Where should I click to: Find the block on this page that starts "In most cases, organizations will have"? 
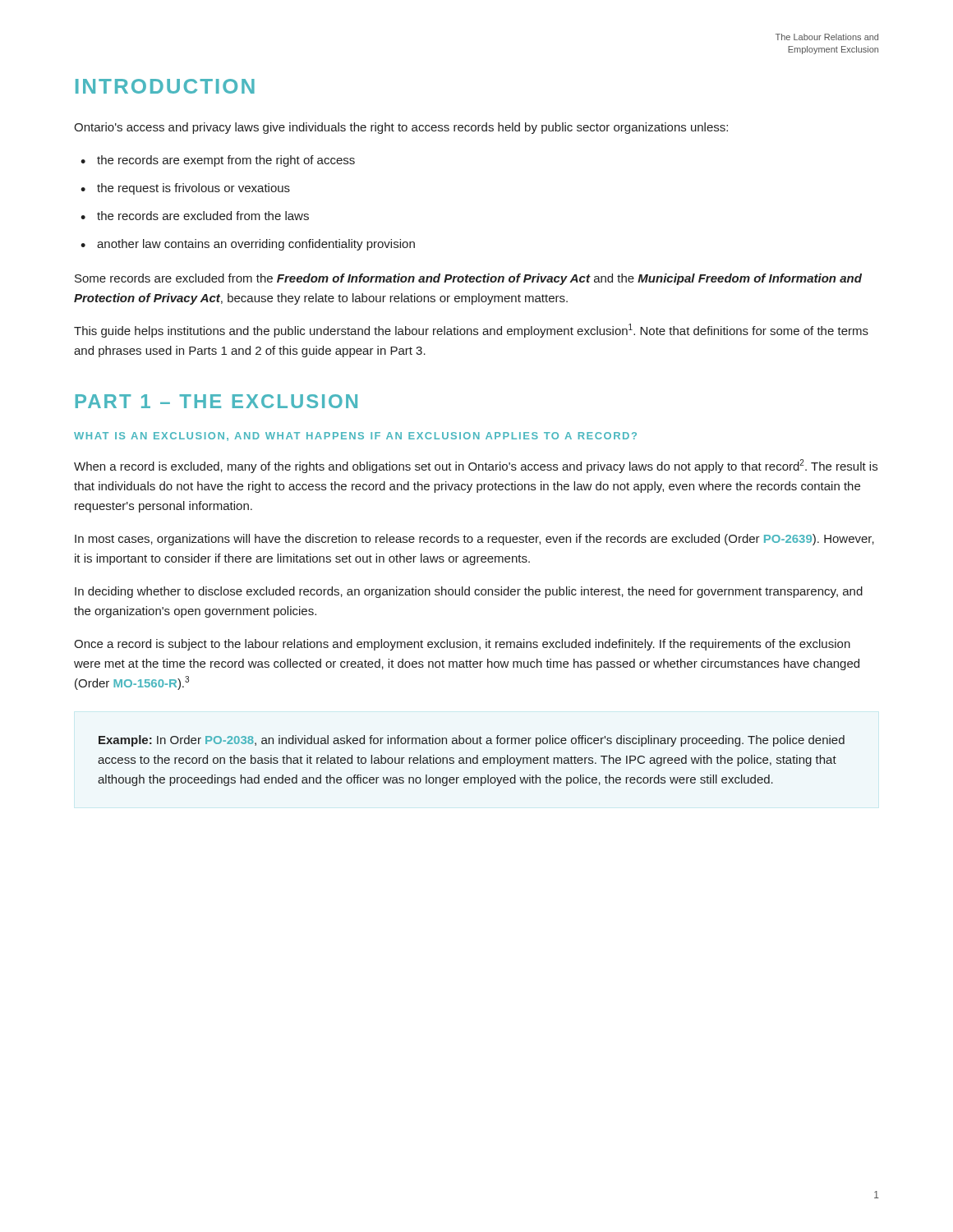pos(474,548)
